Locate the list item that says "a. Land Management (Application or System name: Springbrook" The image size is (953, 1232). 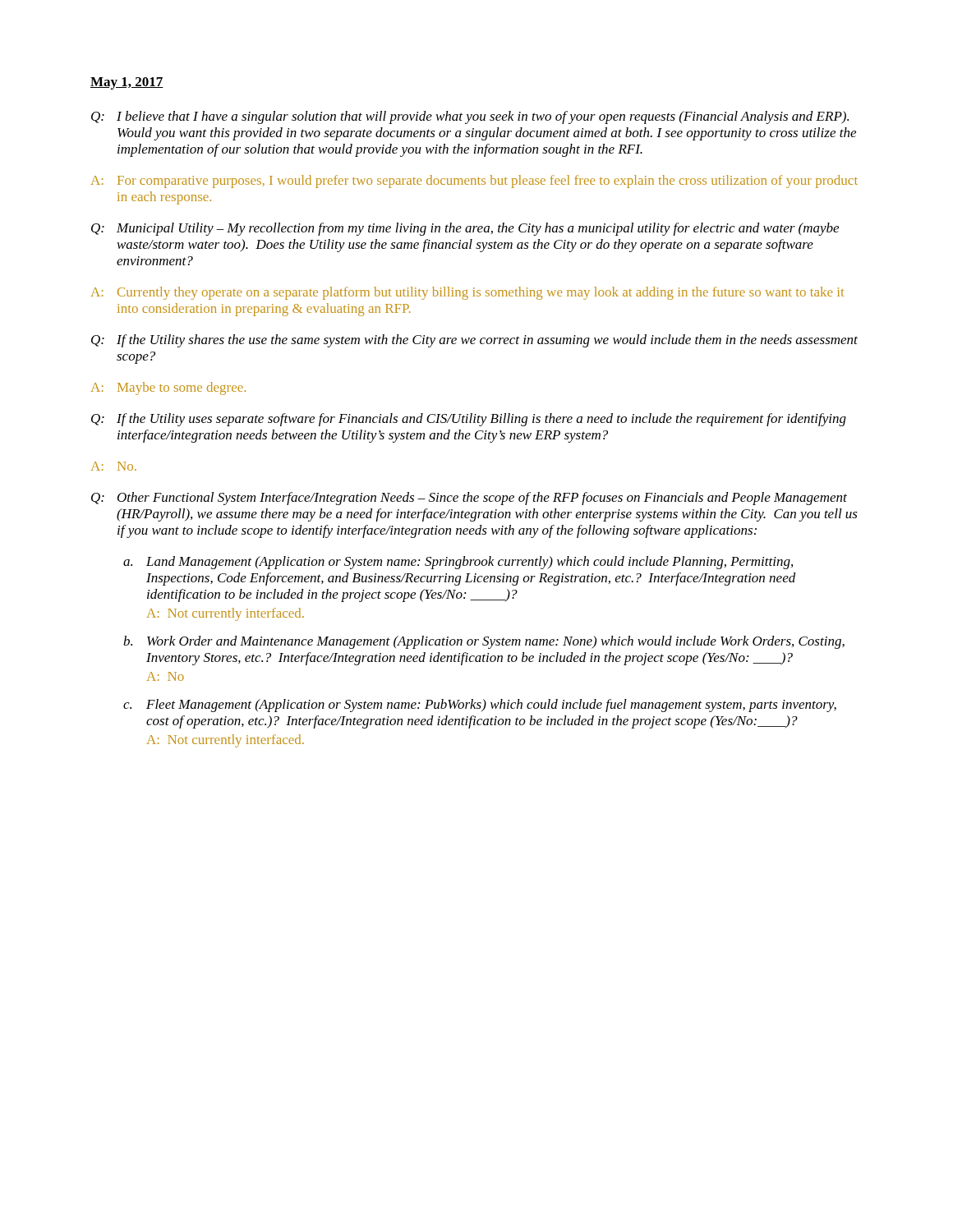click(493, 588)
